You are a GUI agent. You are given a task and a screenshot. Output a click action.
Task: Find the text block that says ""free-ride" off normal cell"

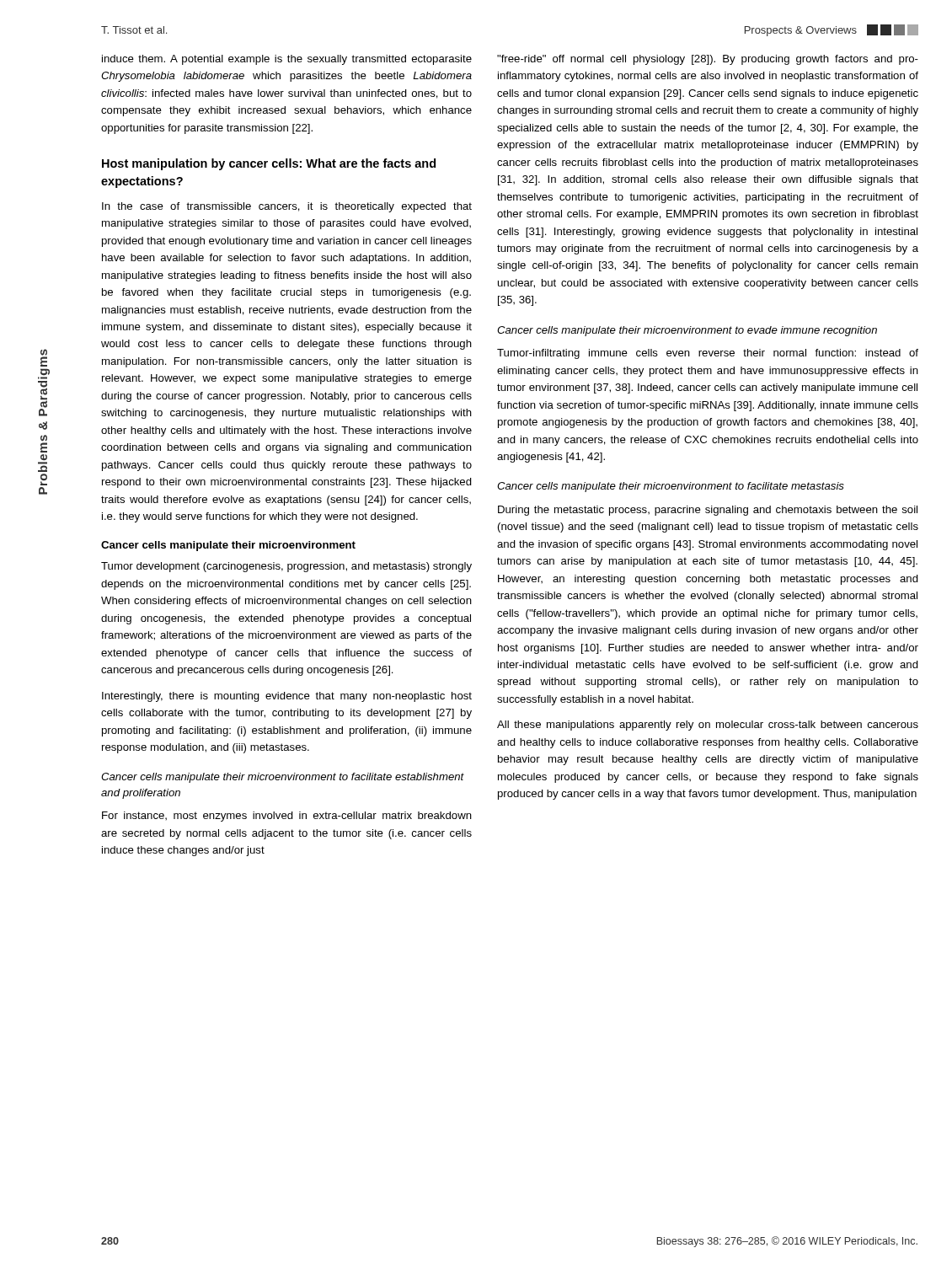click(708, 180)
